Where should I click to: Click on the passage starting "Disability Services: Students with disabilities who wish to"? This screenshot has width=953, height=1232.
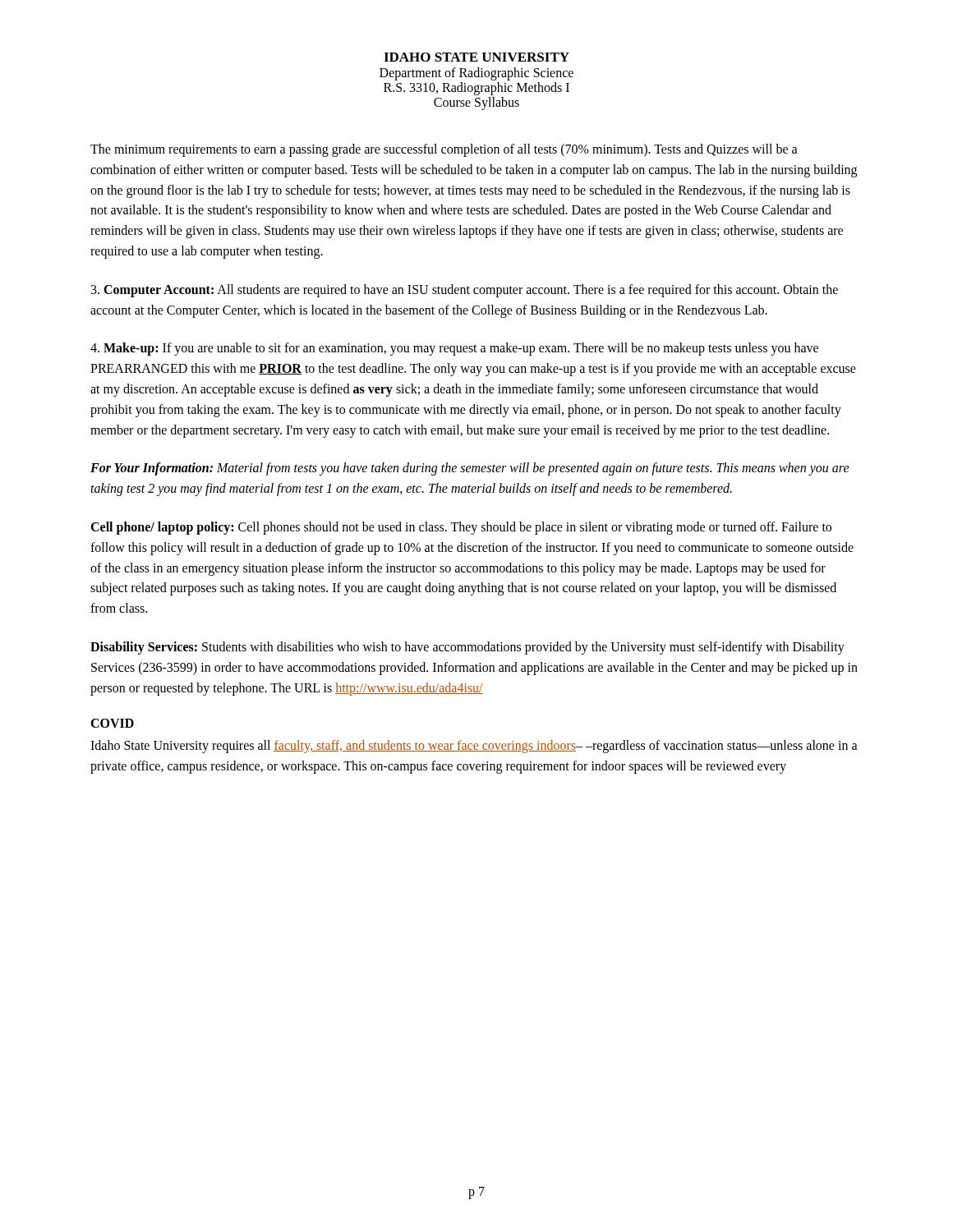[x=476, y=668]
